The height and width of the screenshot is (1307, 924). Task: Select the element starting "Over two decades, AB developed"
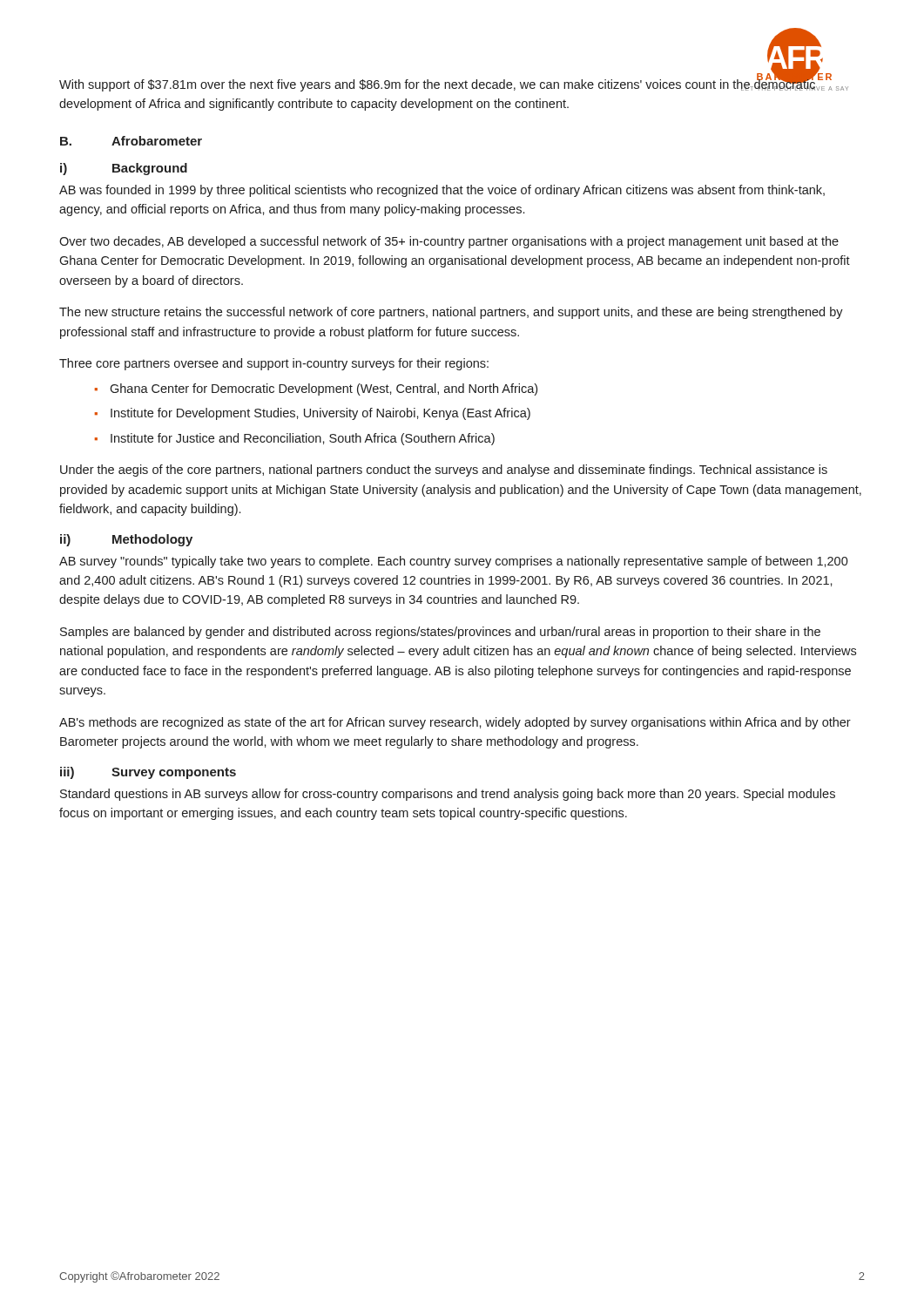tap(454, 261)
